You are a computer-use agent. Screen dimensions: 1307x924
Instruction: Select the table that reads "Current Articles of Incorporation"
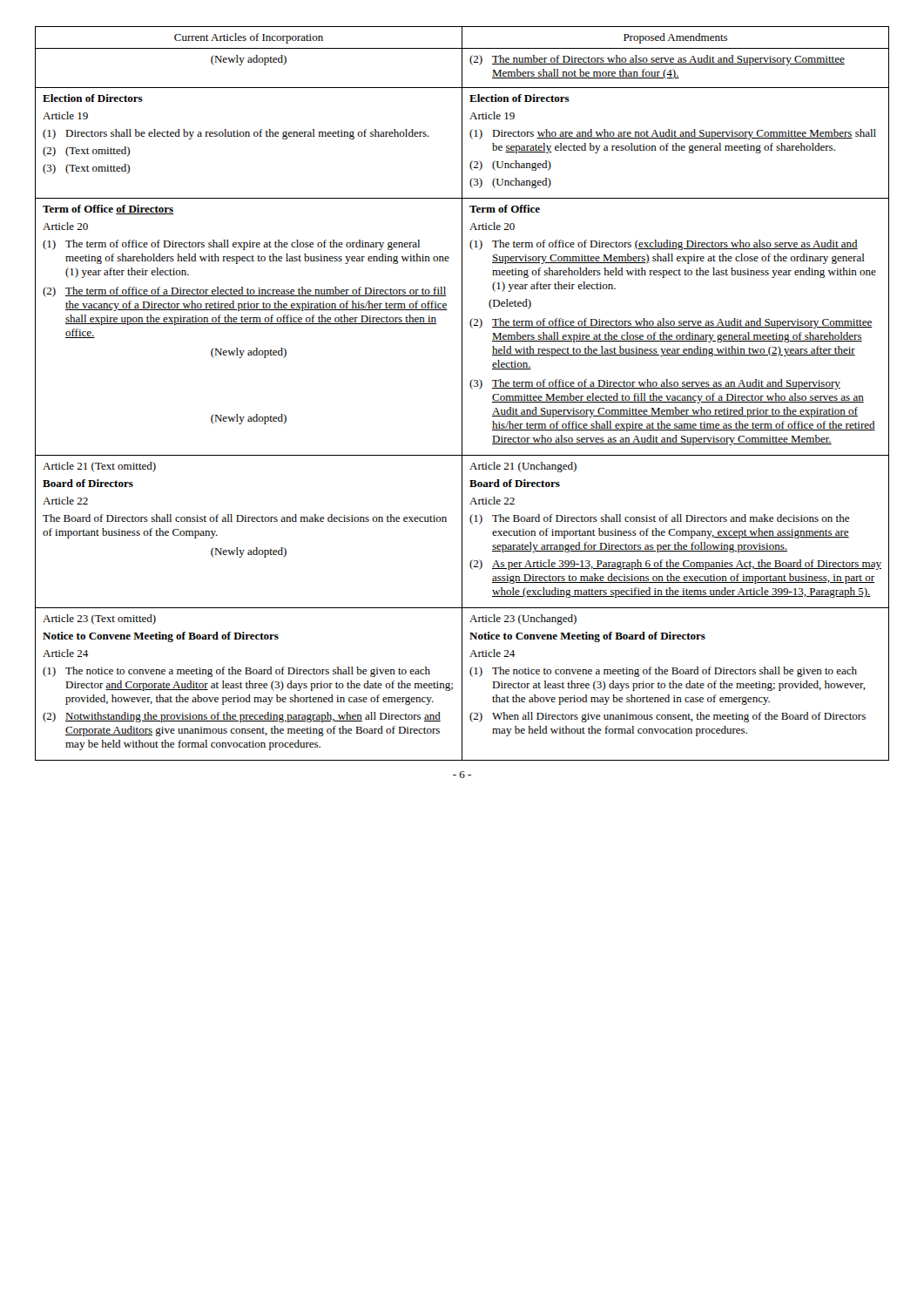[462, 393]
